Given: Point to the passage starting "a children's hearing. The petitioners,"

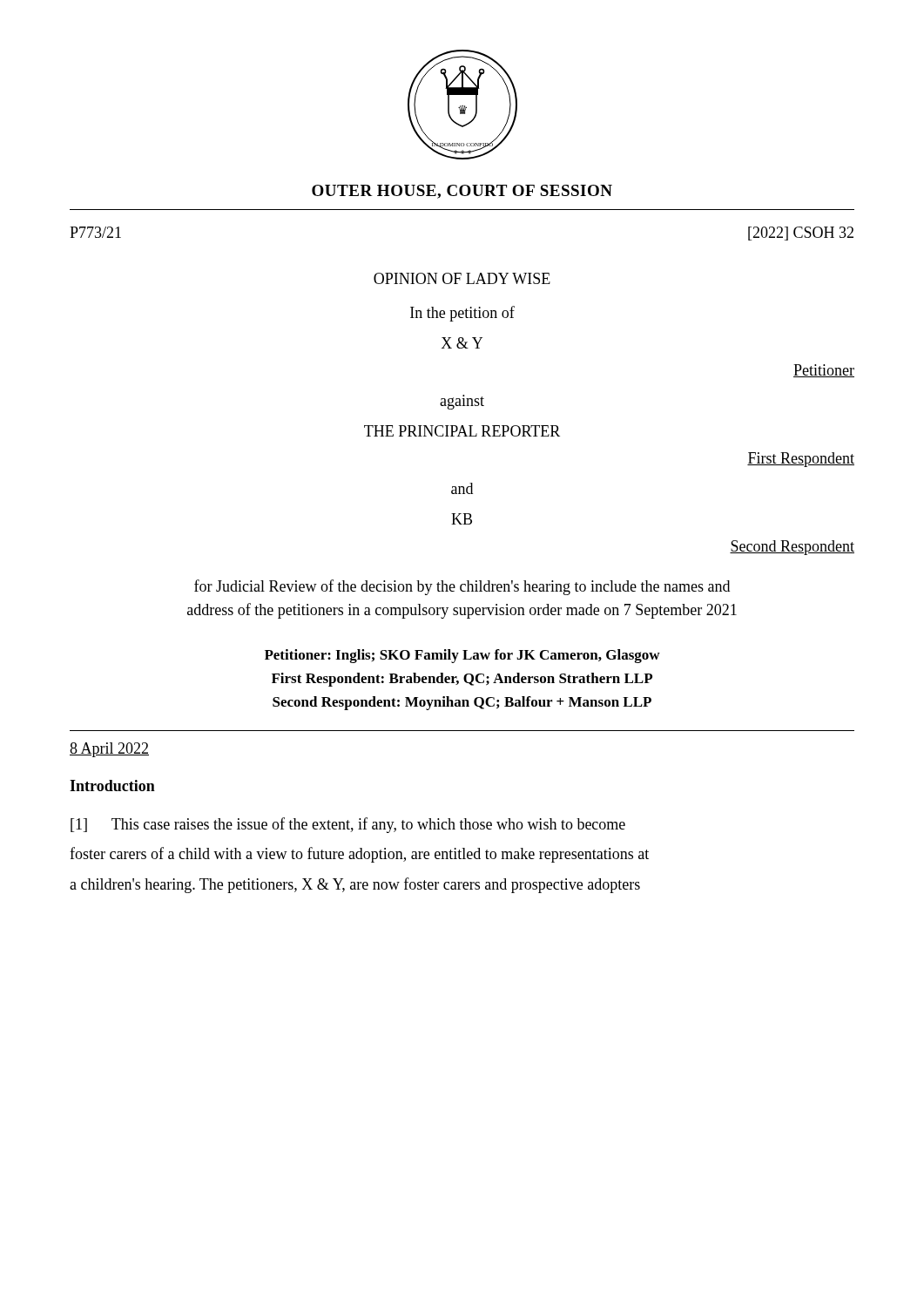Looking at the screenshot, I should point(355,884).
